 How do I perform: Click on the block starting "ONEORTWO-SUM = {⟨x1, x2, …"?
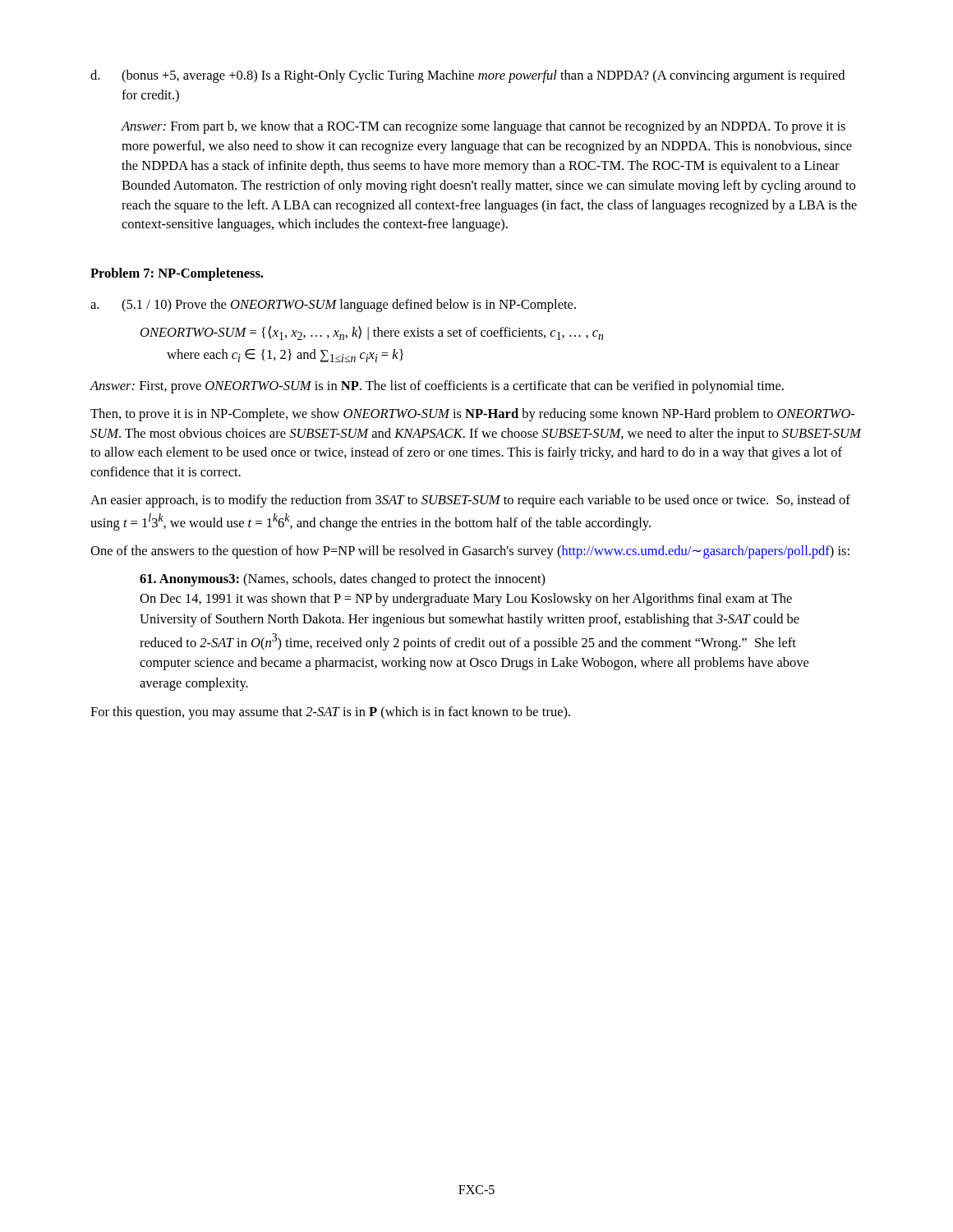[x=372, y=345]
